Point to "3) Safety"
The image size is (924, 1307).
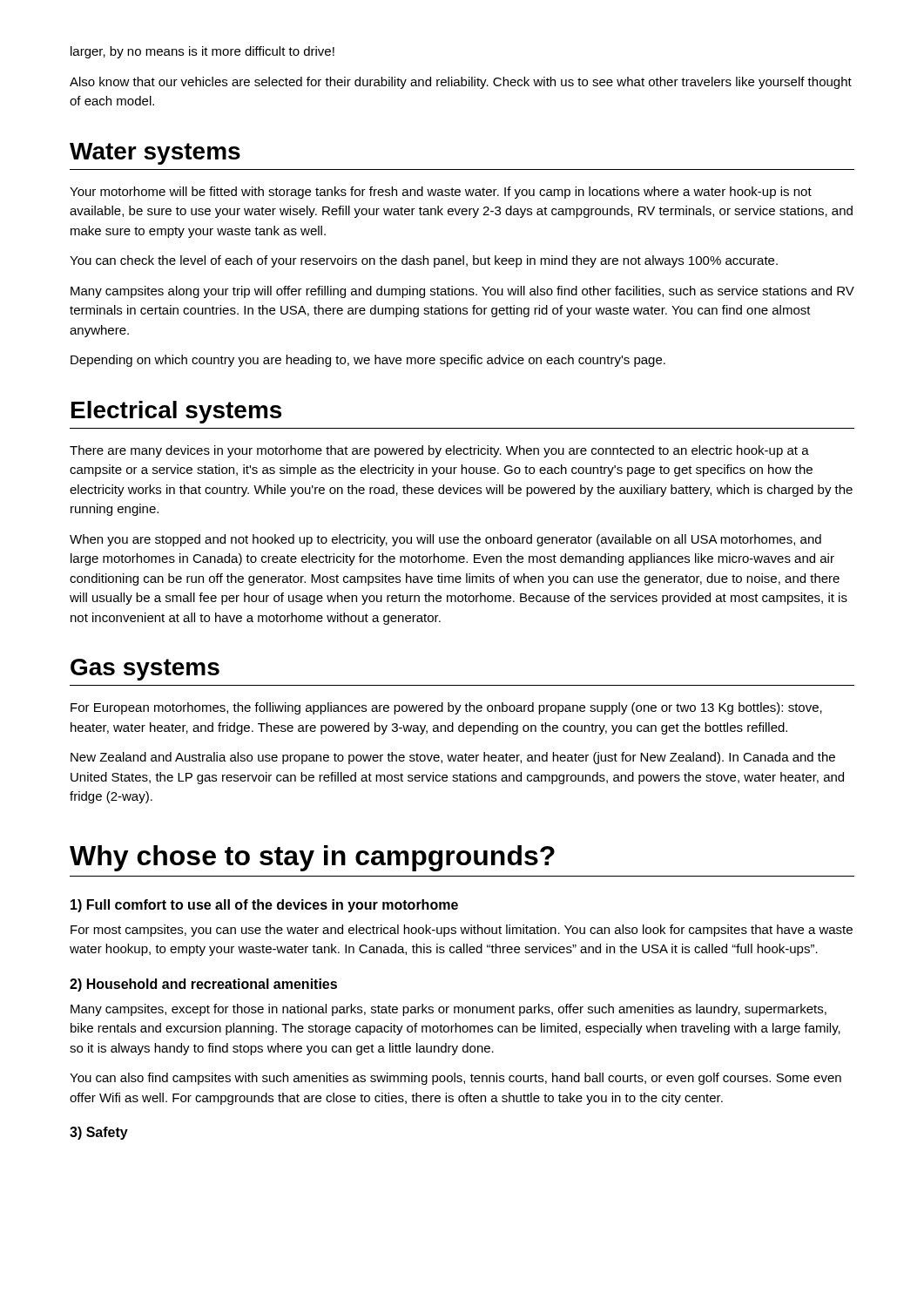tap(99, 1132)
